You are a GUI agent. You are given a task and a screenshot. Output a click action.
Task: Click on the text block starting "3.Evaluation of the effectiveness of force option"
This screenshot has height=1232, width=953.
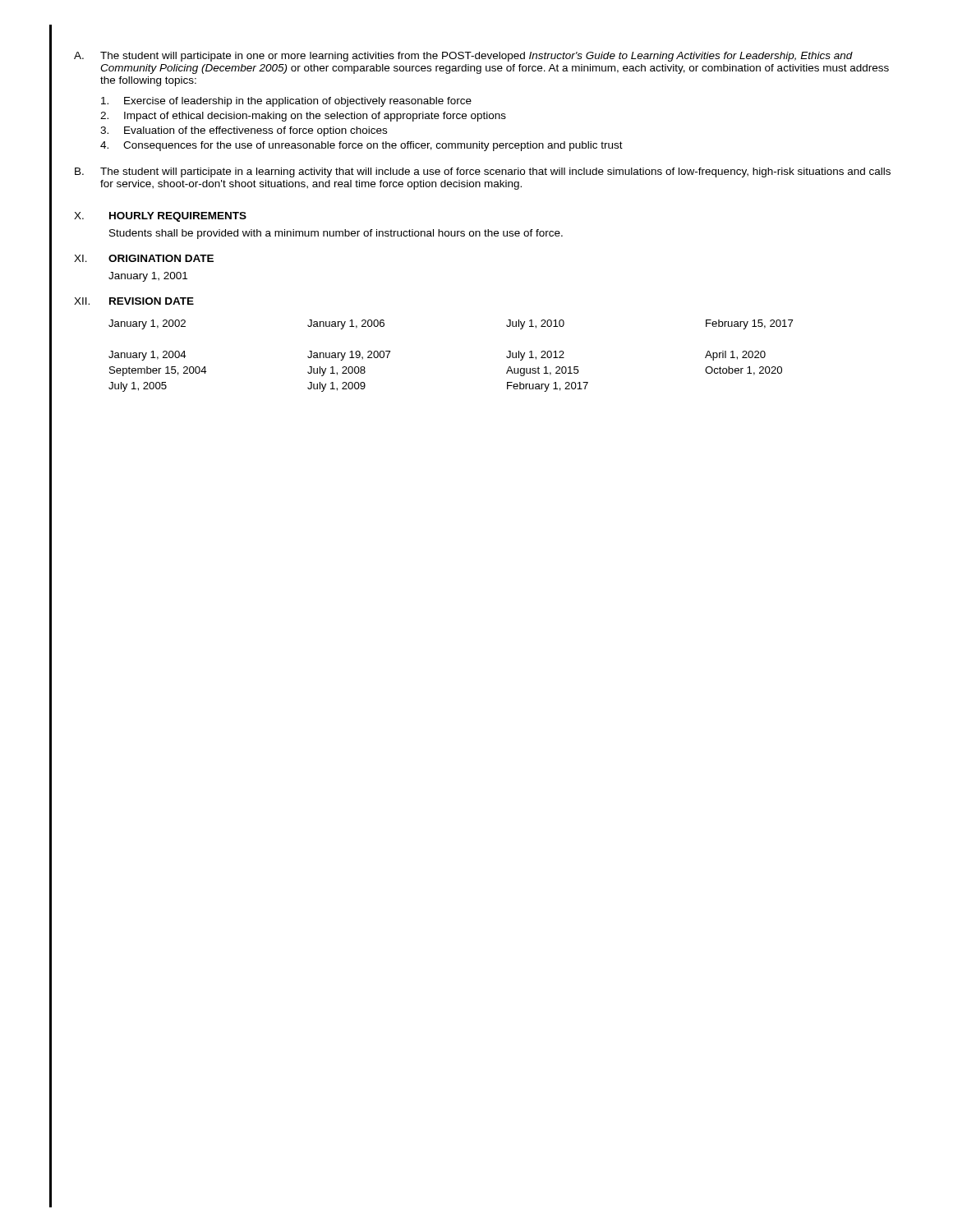(502, 130)
